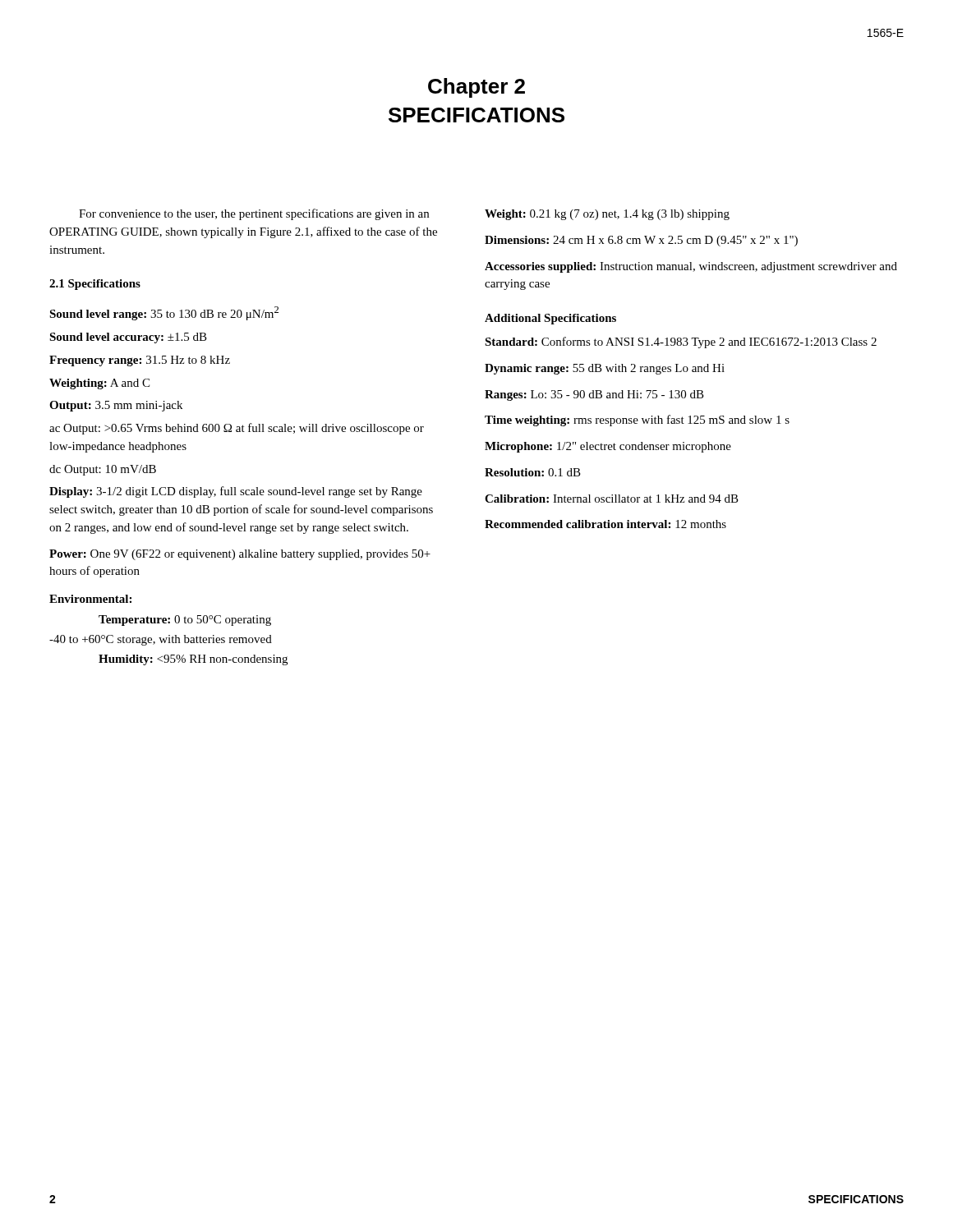Screen dimensions: 1232x953
Task: Find the block on this page that starts "Dimensions: 24 cm H"
Action: click(x=641, y=240)
